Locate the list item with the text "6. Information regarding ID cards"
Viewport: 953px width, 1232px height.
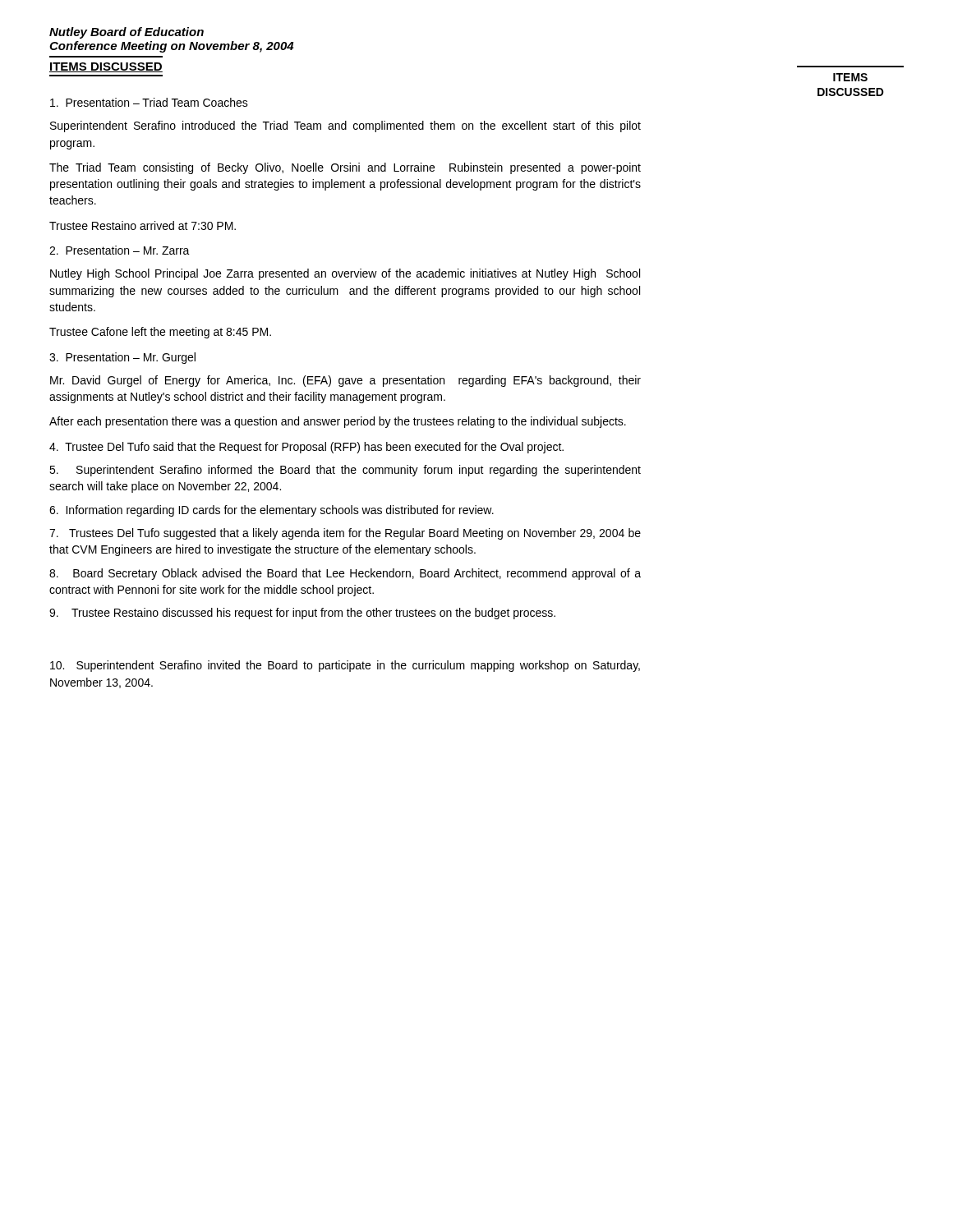[x=272, y=510]
